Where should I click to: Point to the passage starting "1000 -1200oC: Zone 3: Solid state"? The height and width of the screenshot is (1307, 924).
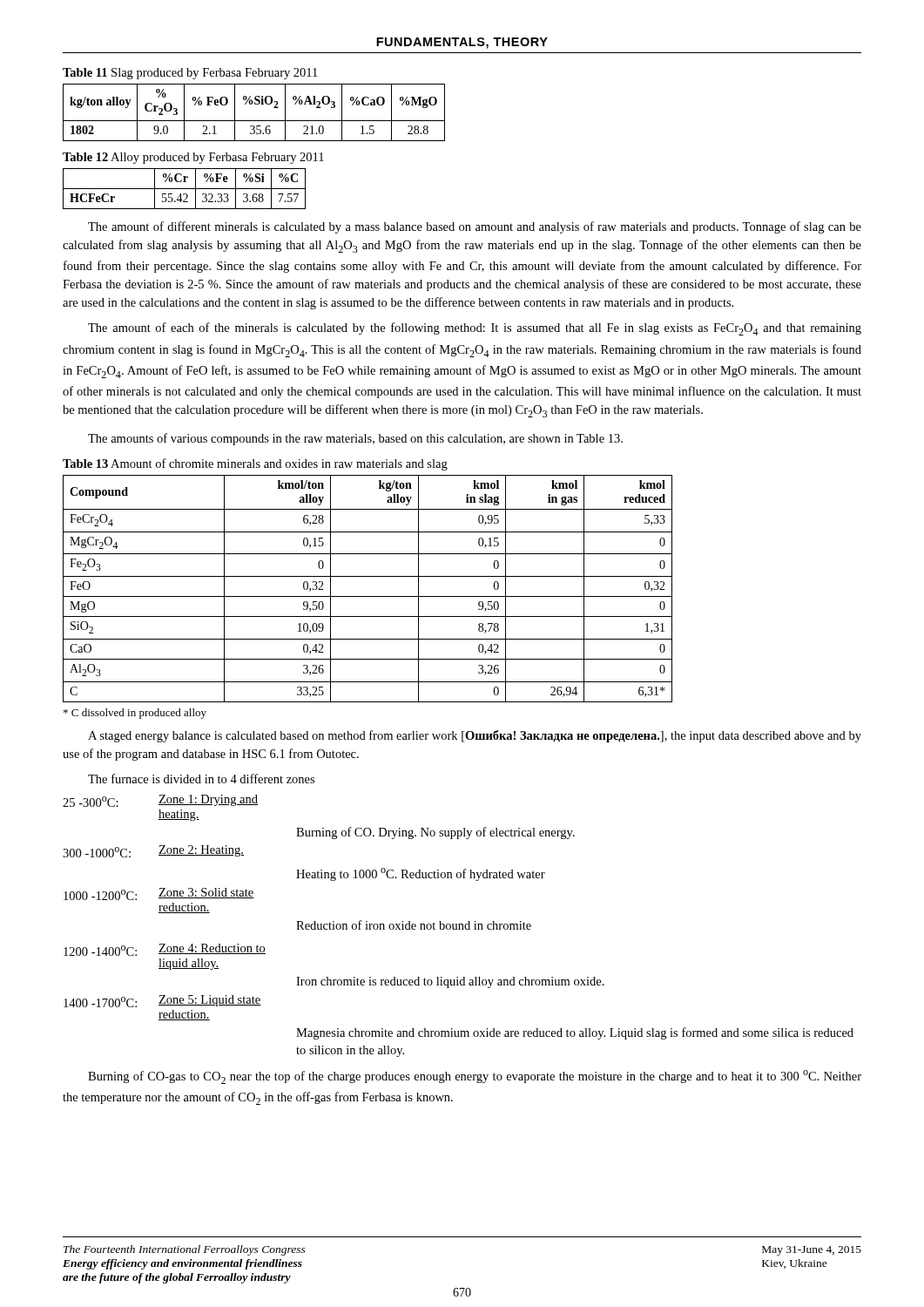point(159,894)
